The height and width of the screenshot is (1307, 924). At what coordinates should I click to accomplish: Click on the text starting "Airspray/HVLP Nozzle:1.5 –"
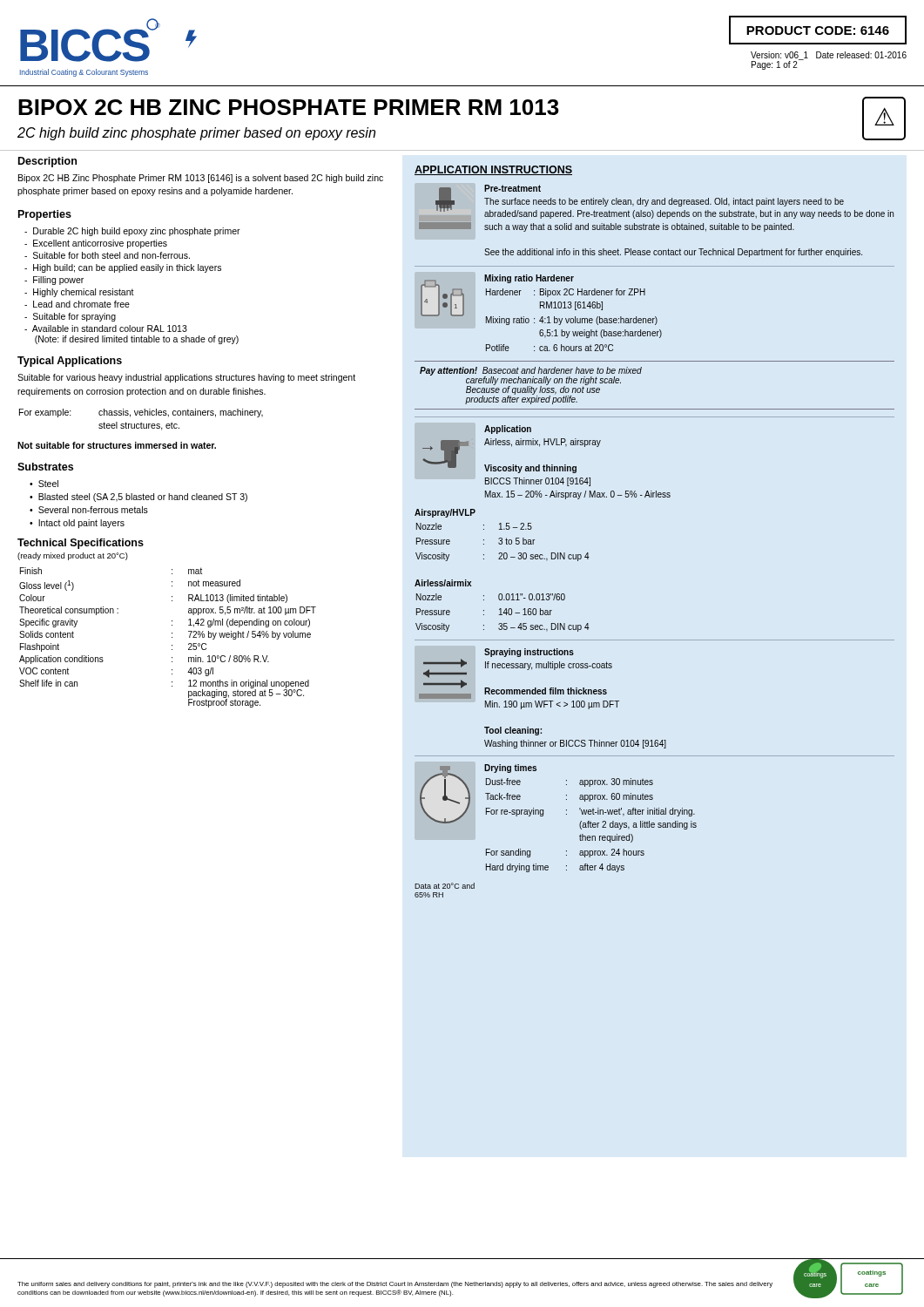click(445, 513)
